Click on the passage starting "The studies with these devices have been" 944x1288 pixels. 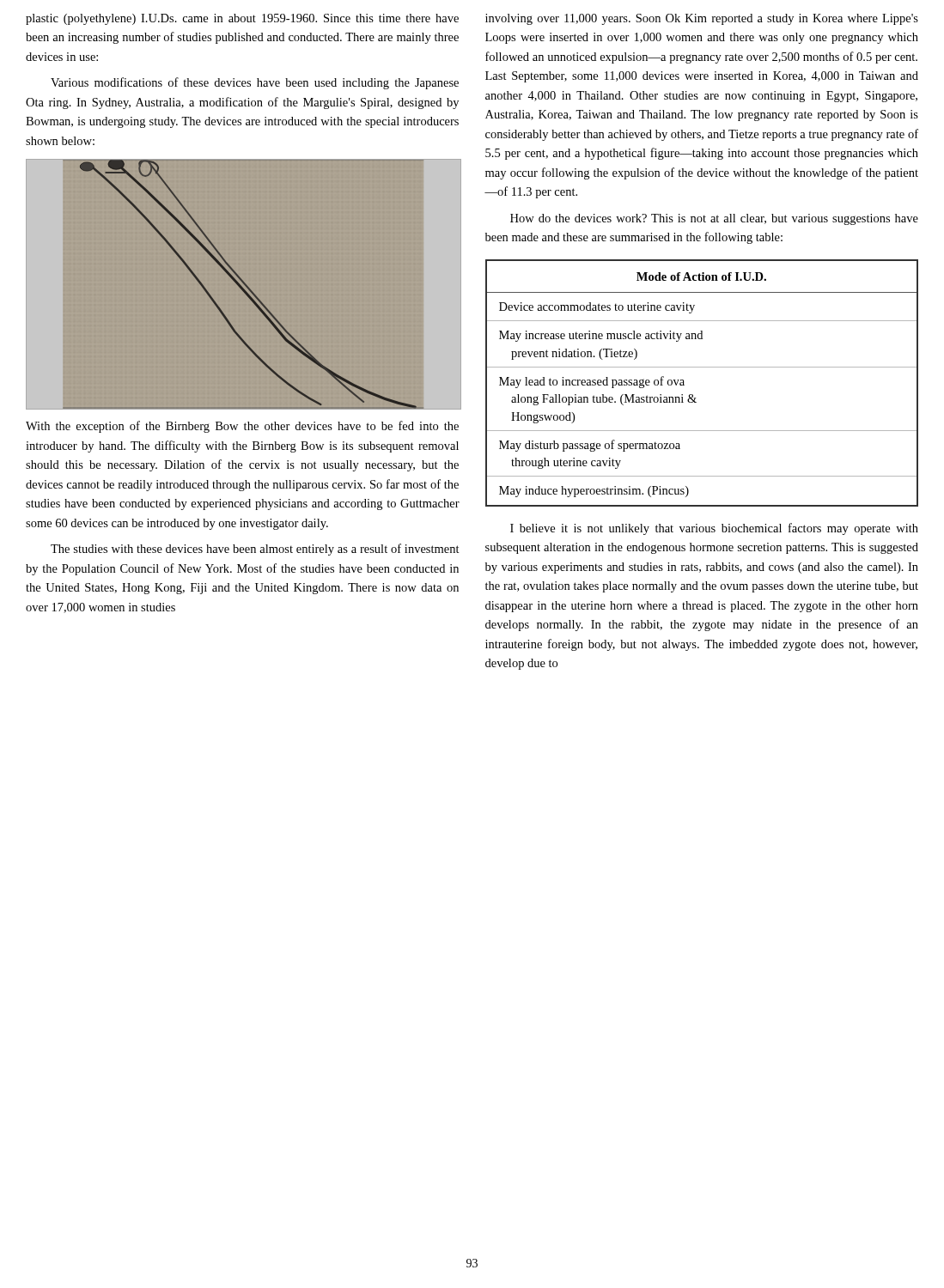pos(242,578)
